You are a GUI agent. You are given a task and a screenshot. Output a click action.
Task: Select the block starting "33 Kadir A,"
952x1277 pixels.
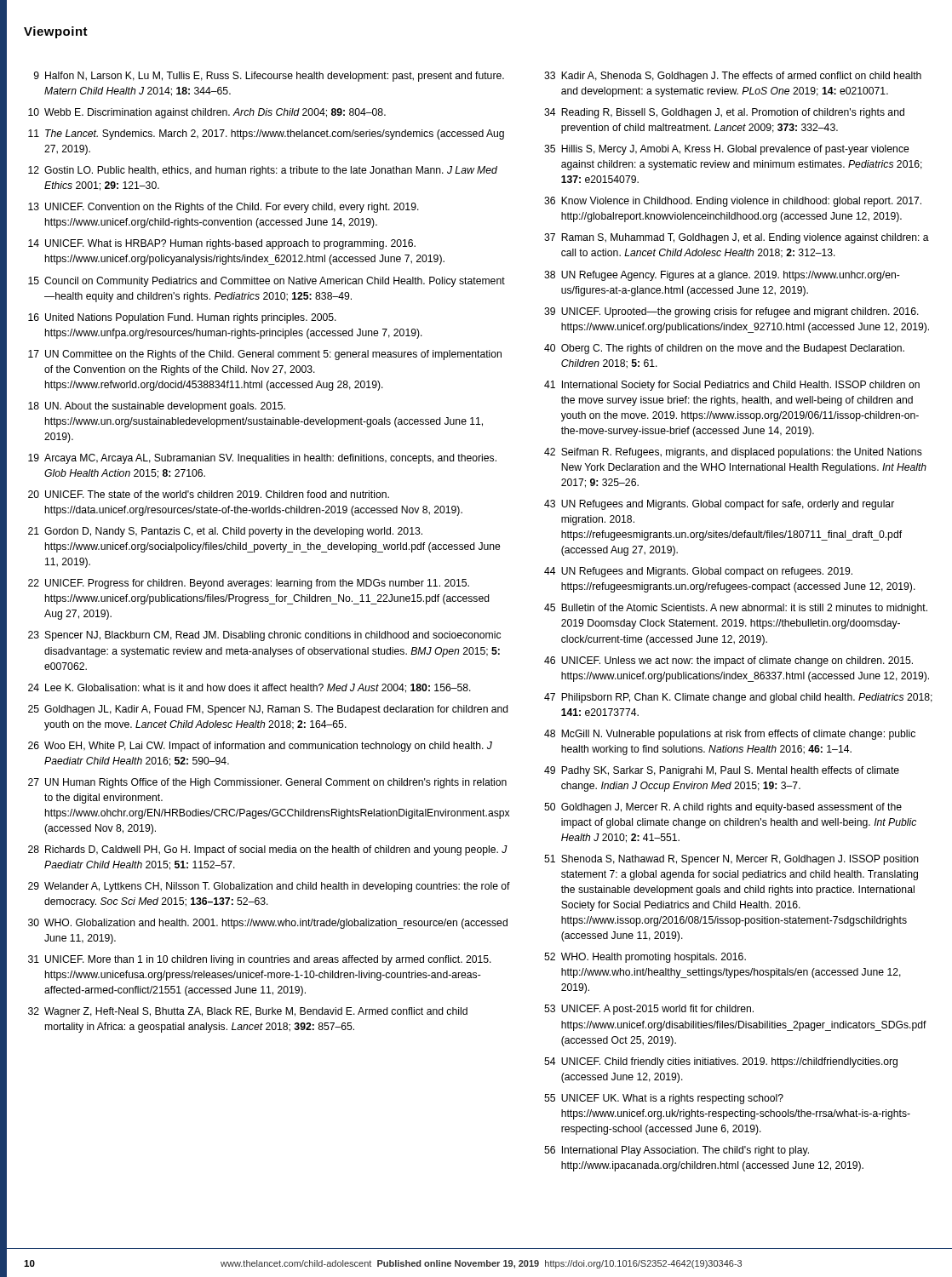pyautogui.click(x=737, y=621)
